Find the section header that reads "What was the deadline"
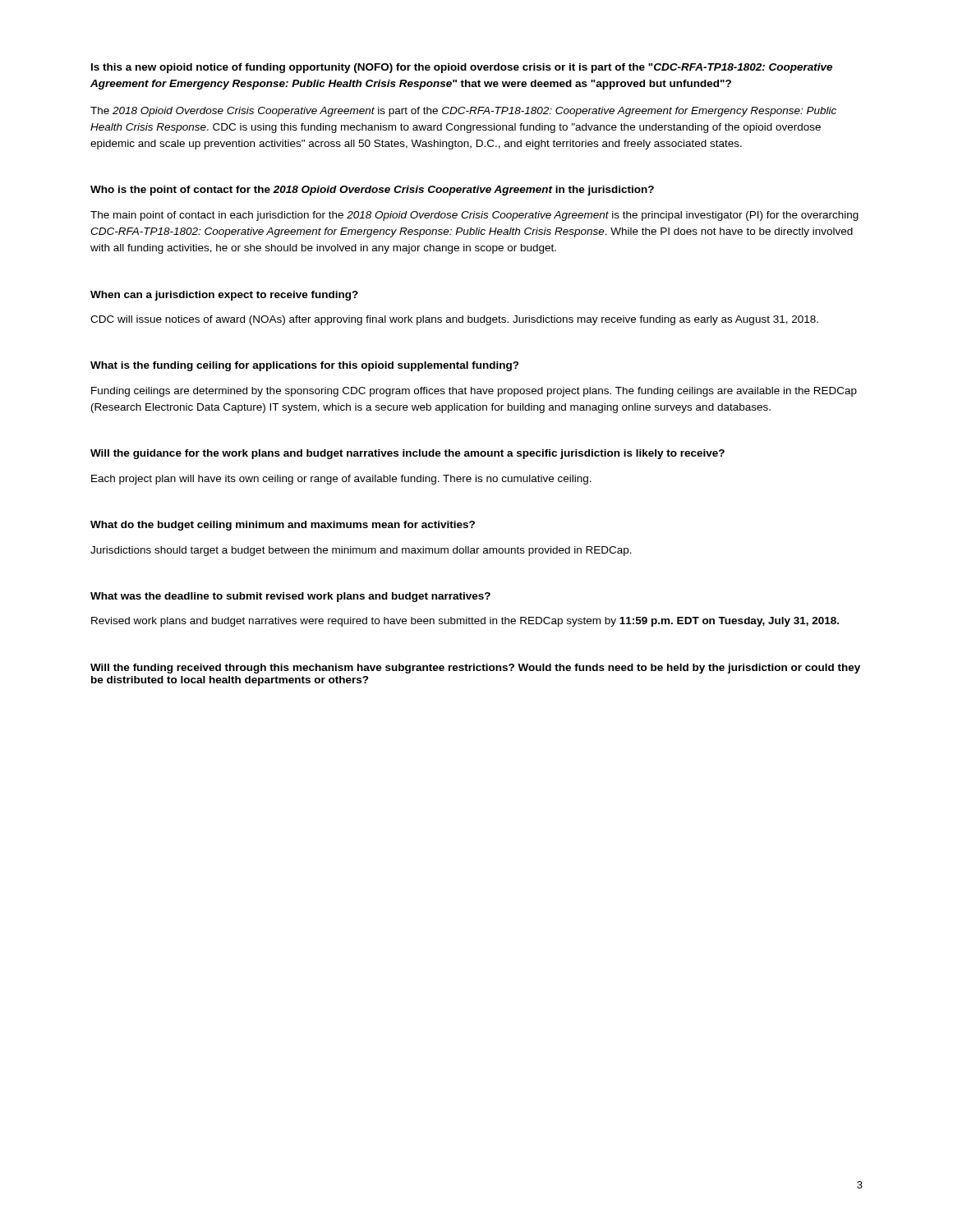 tap(476, 596)
